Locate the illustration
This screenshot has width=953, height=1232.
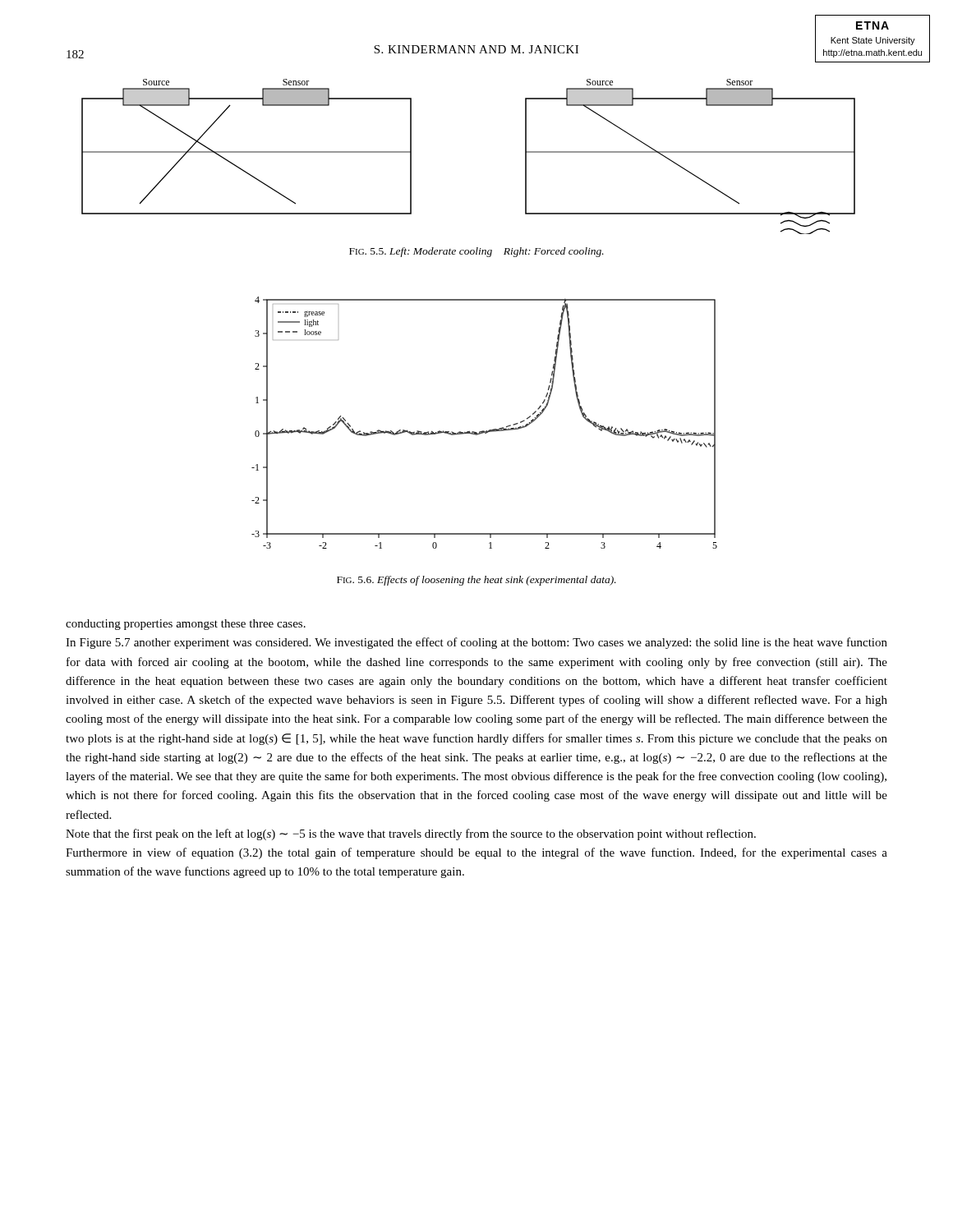476,154
